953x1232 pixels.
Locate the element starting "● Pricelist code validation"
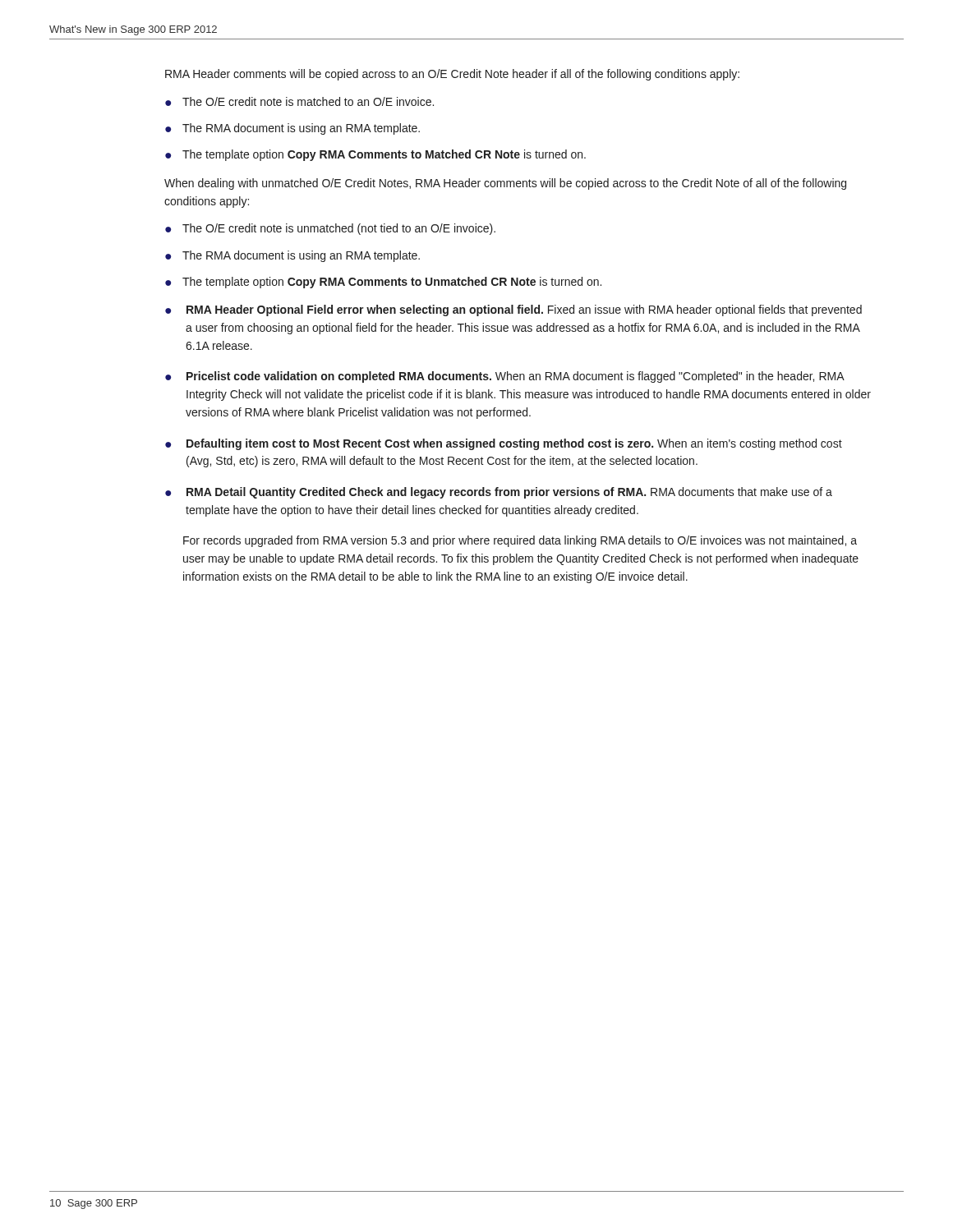pos(518,395)
